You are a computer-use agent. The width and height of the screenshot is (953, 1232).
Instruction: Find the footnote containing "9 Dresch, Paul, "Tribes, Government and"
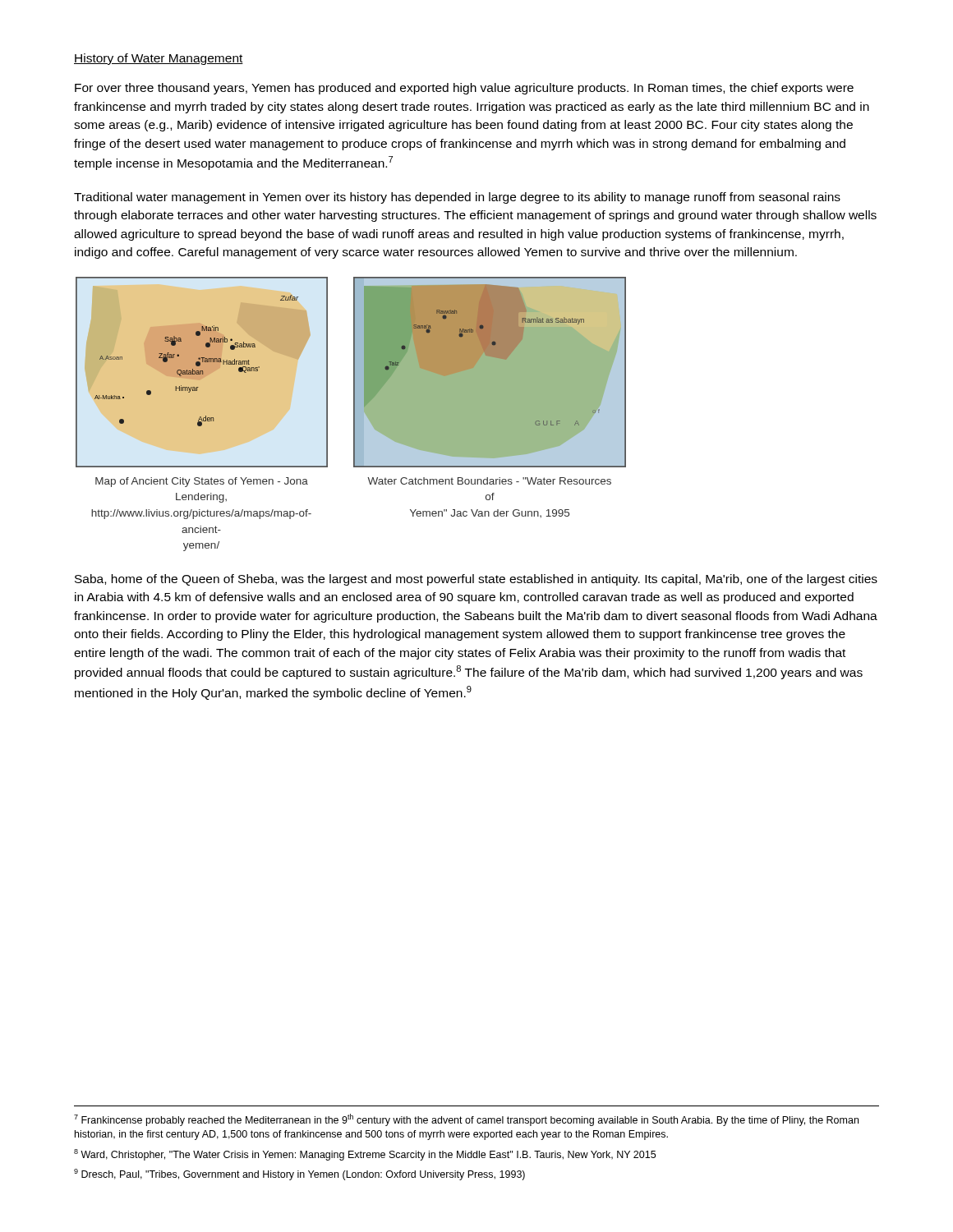[300, 1174]
